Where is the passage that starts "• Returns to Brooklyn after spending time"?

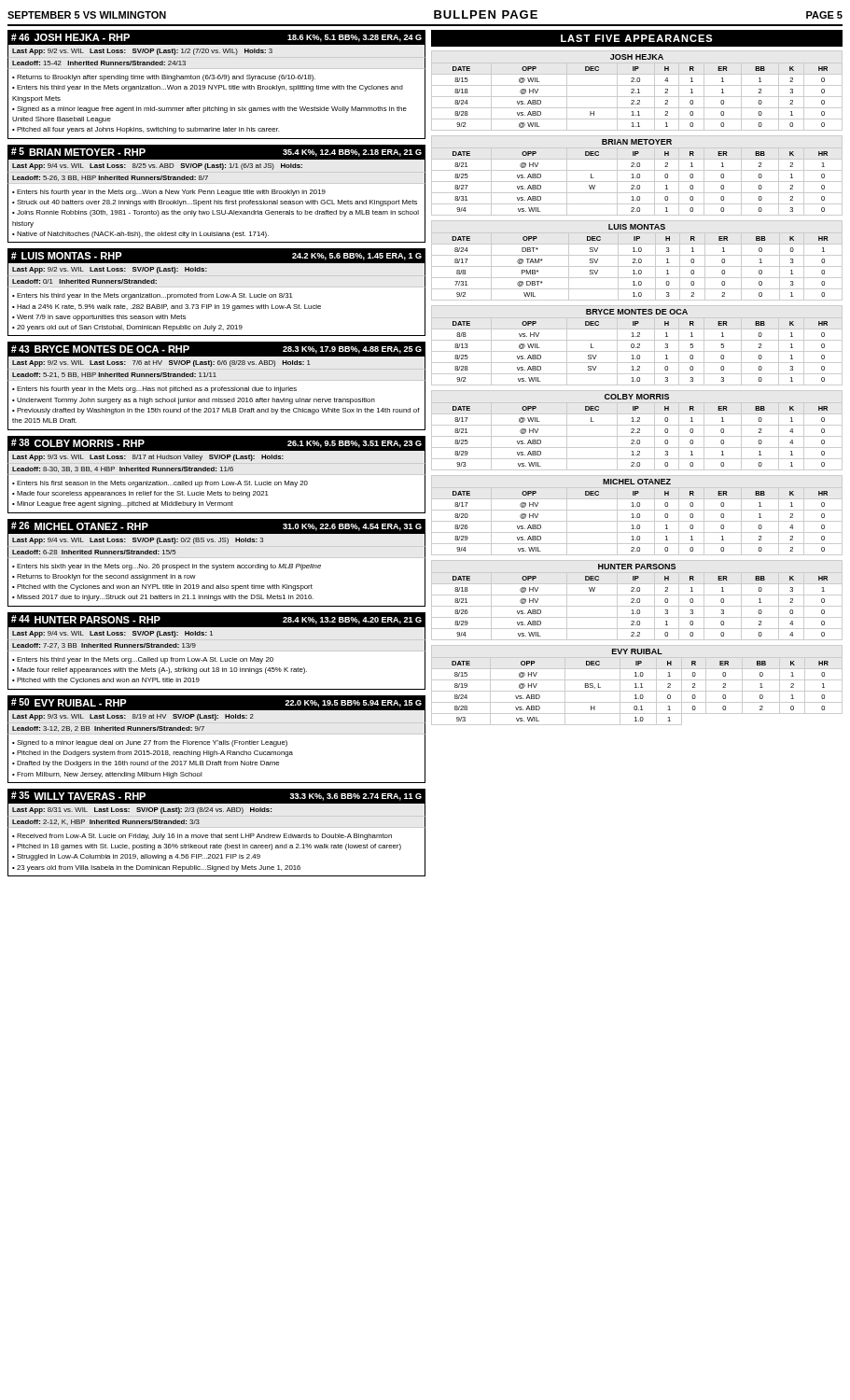click(216, 103)
